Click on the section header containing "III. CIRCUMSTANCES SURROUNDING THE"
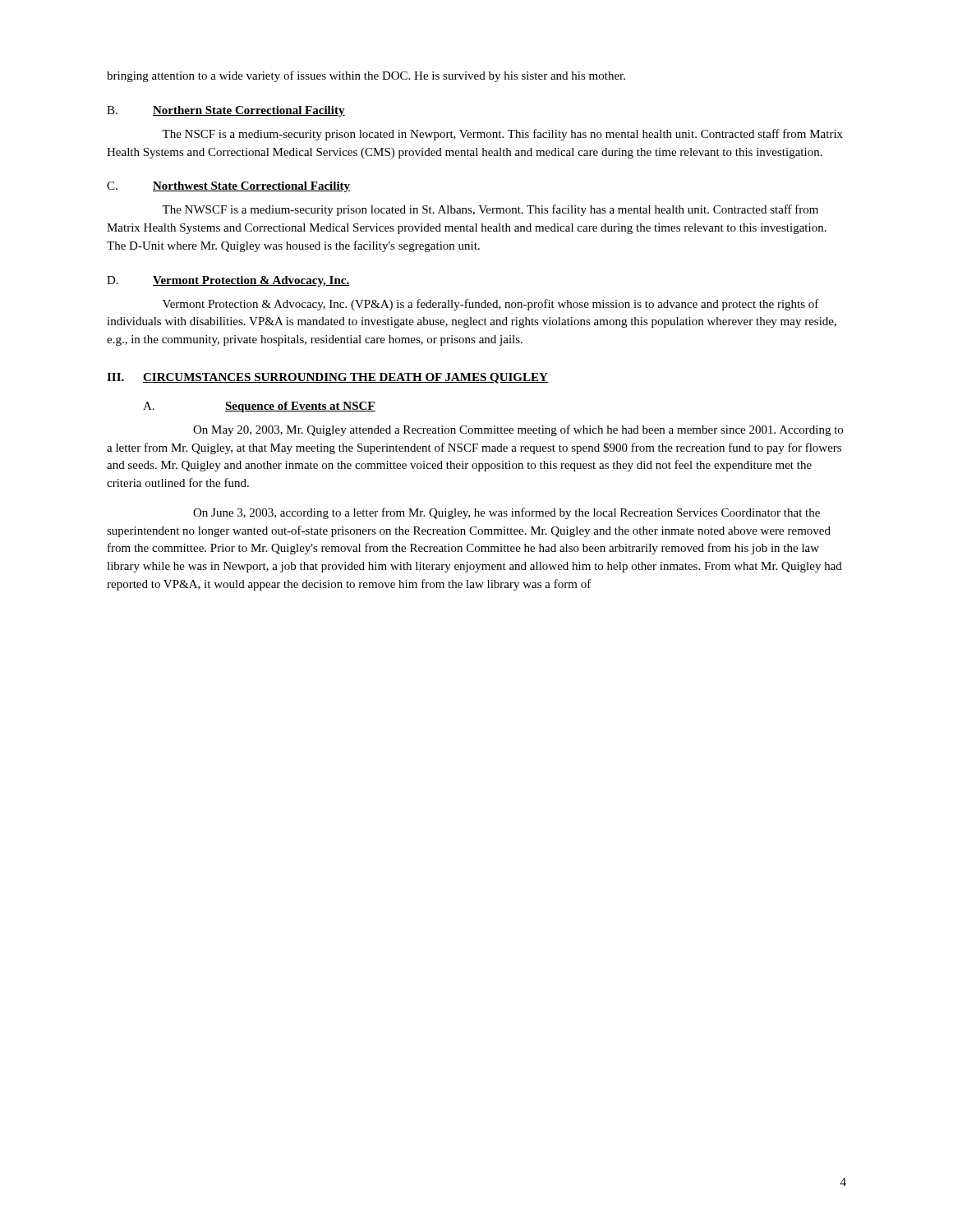 click(x=476, y=377)
